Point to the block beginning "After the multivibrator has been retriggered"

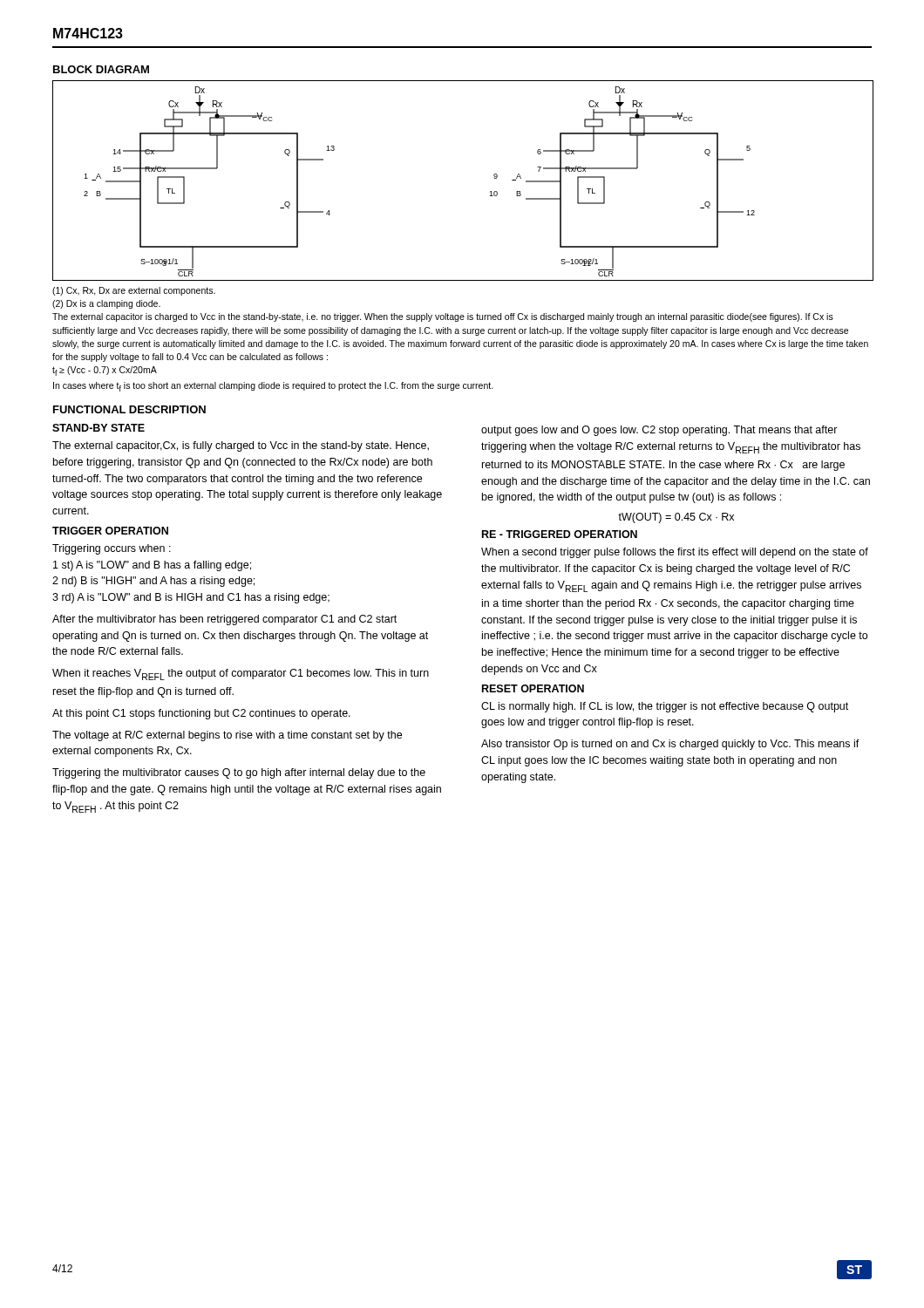click(240, 635)
